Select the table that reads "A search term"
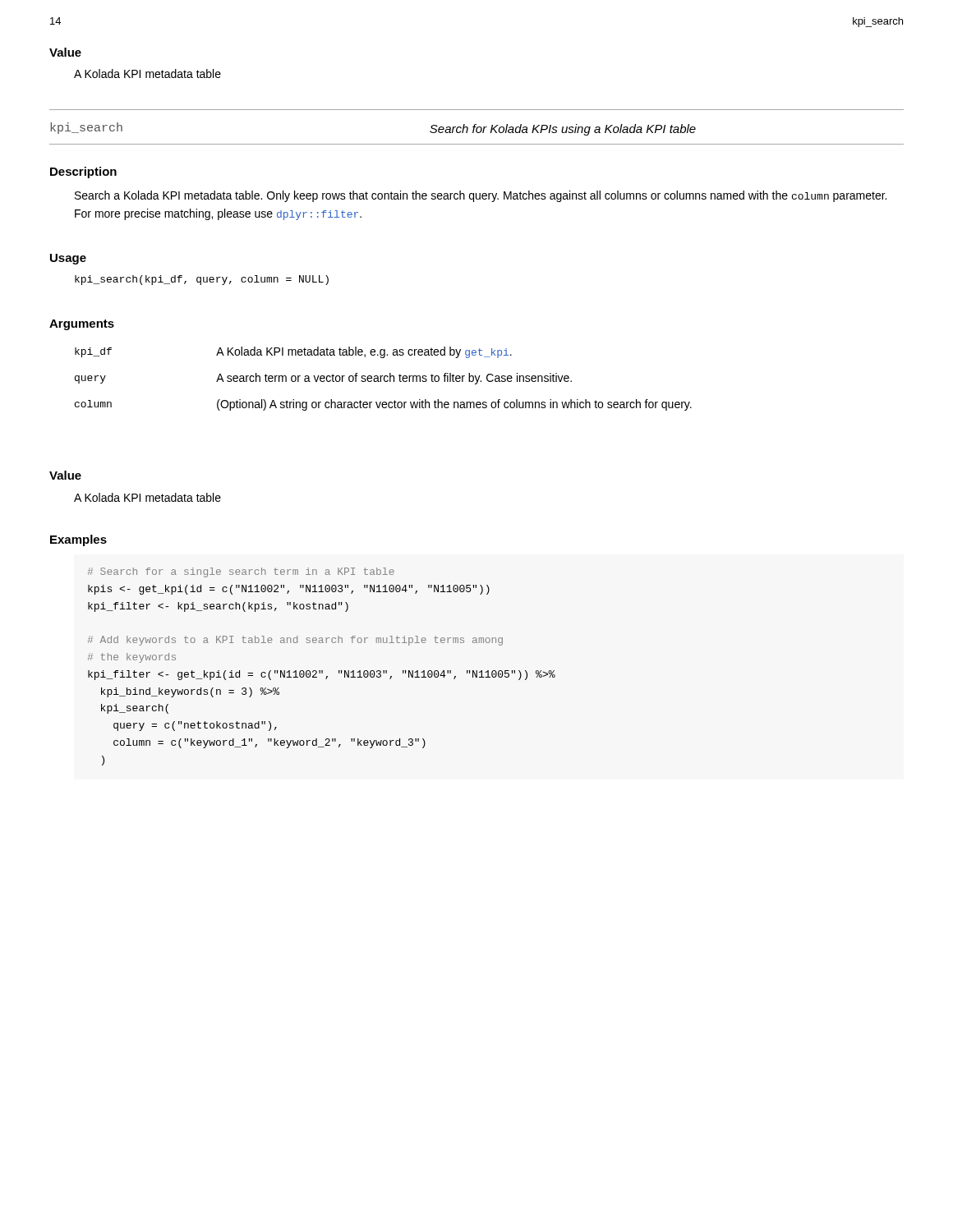Image resolution: width=953 pixels, height=1232 pixels. pos(489,378)
